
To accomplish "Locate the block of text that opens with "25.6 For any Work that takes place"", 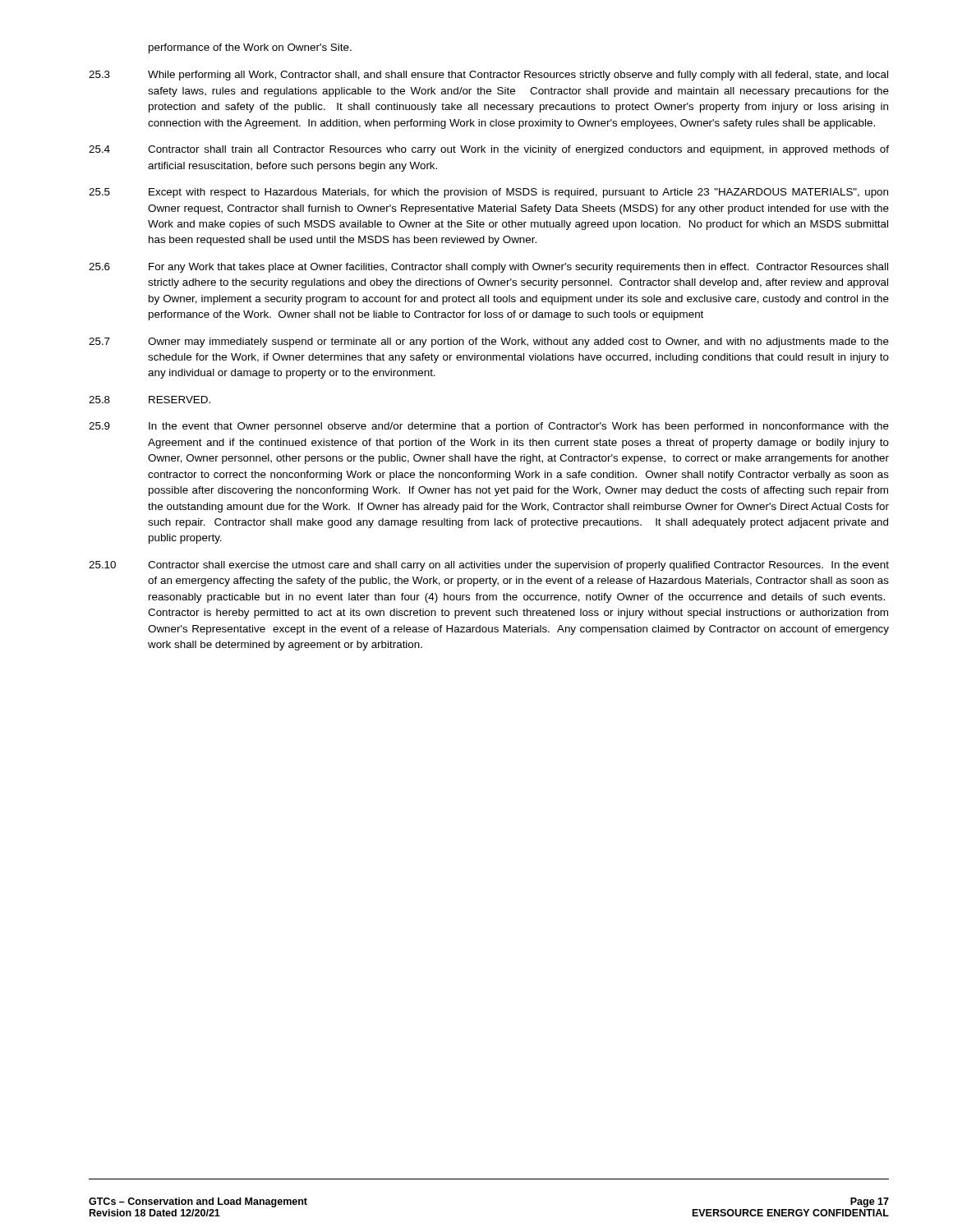I will click(489, 291).
